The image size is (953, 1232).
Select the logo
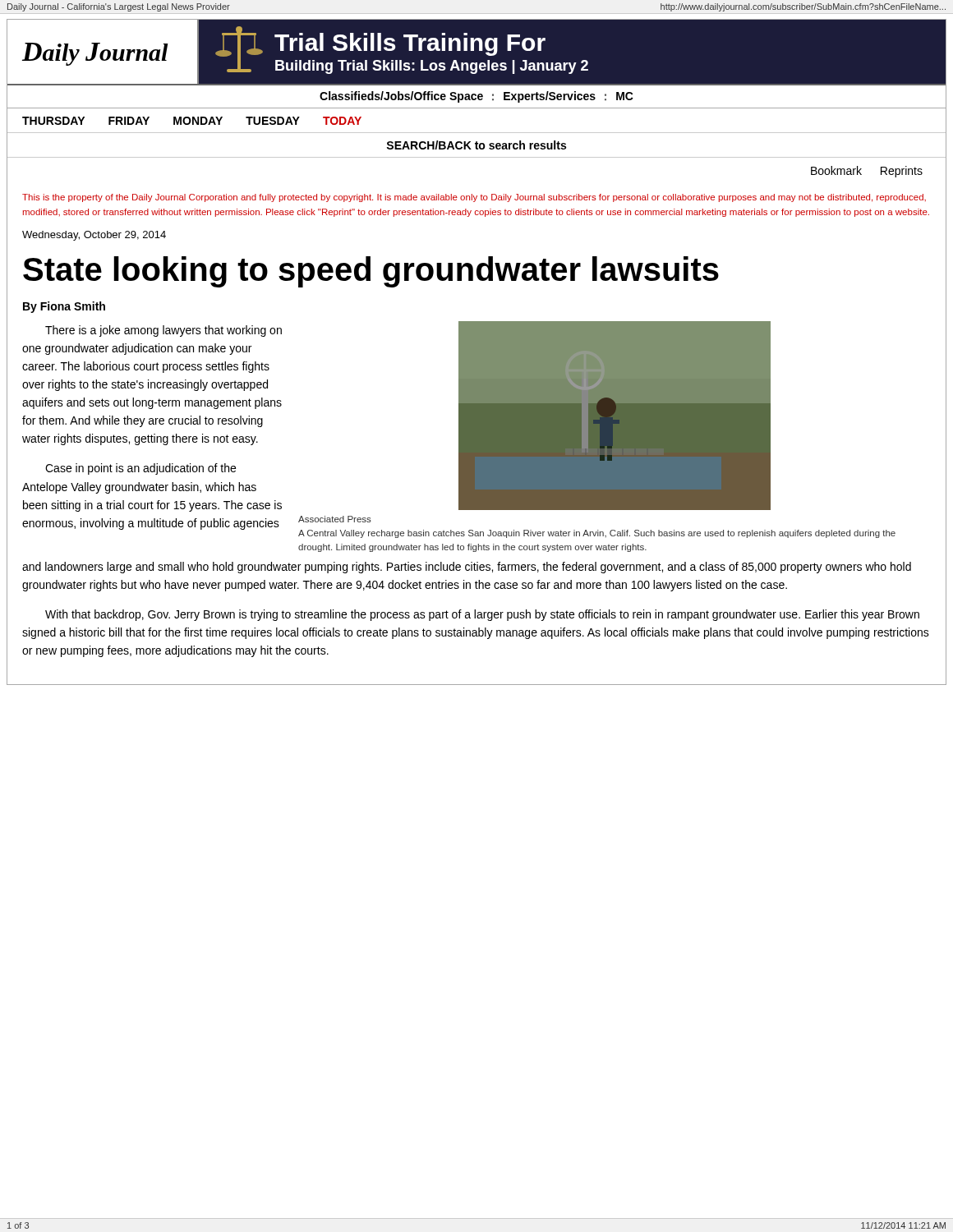click(103, 52)
